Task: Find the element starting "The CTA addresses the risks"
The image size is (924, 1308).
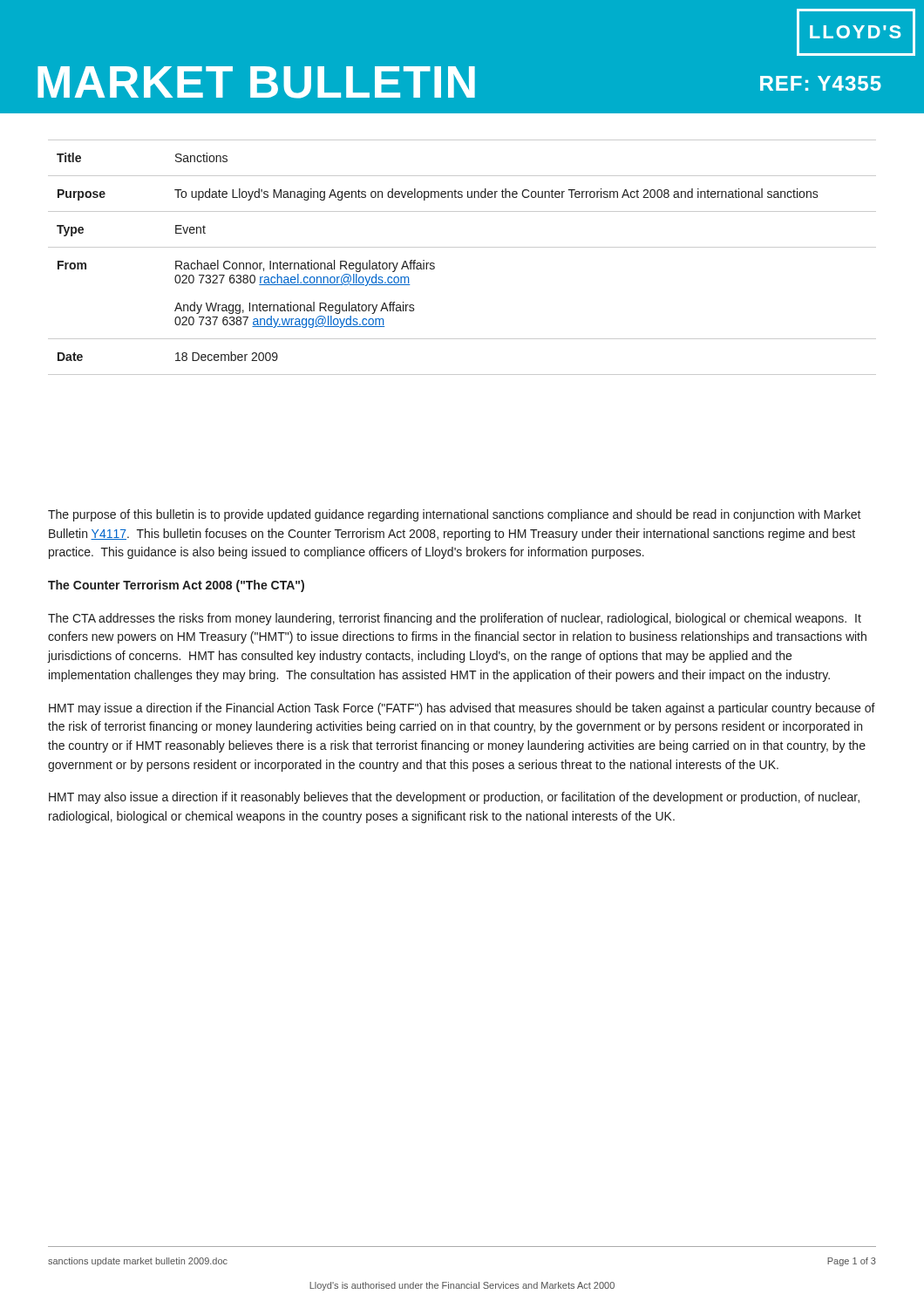Action: tap(462, 647)
